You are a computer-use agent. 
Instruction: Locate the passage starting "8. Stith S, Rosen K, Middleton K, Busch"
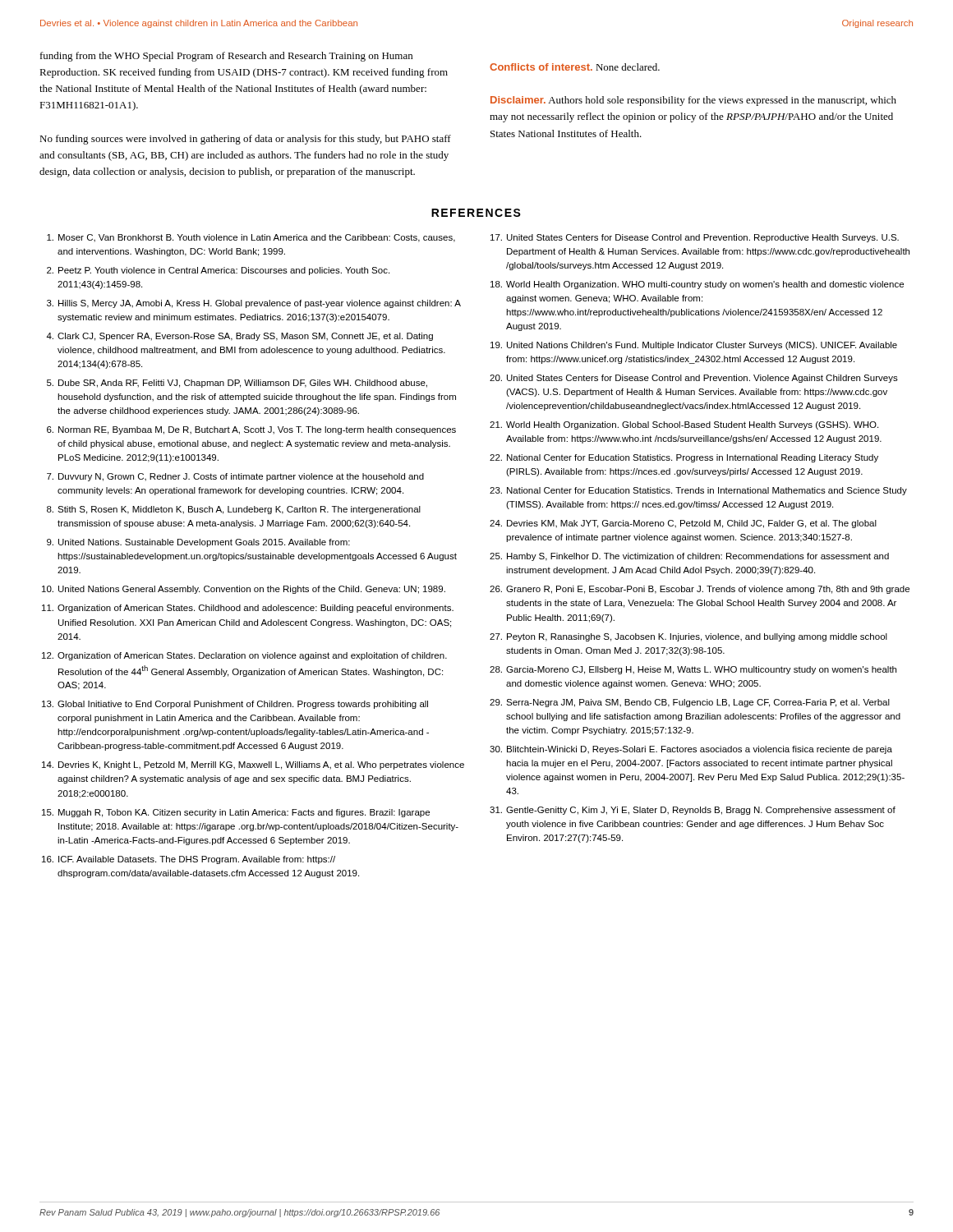tap(252, 517)
